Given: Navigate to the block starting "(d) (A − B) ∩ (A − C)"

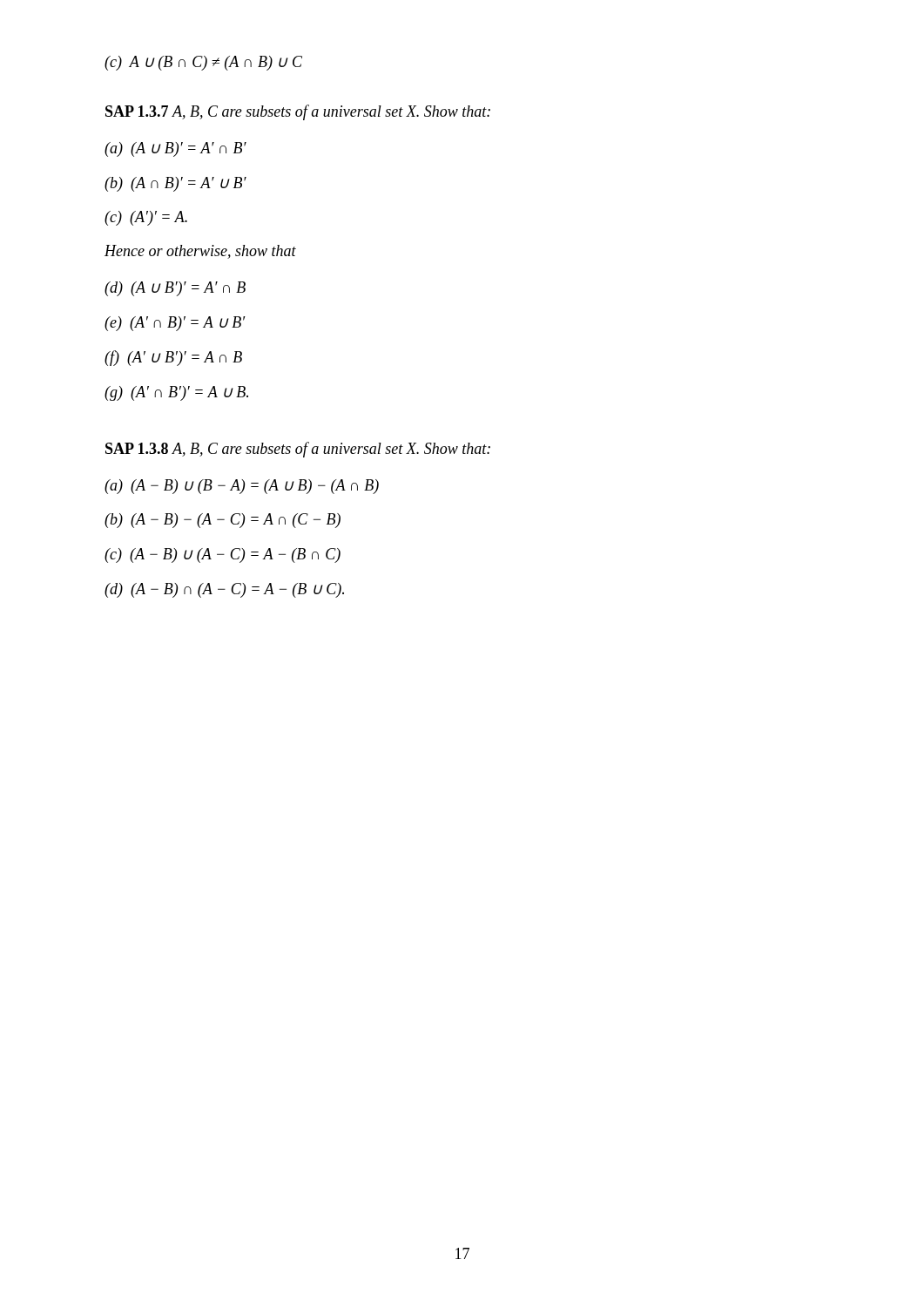Looking at the screenshot, I should point(225,589).
